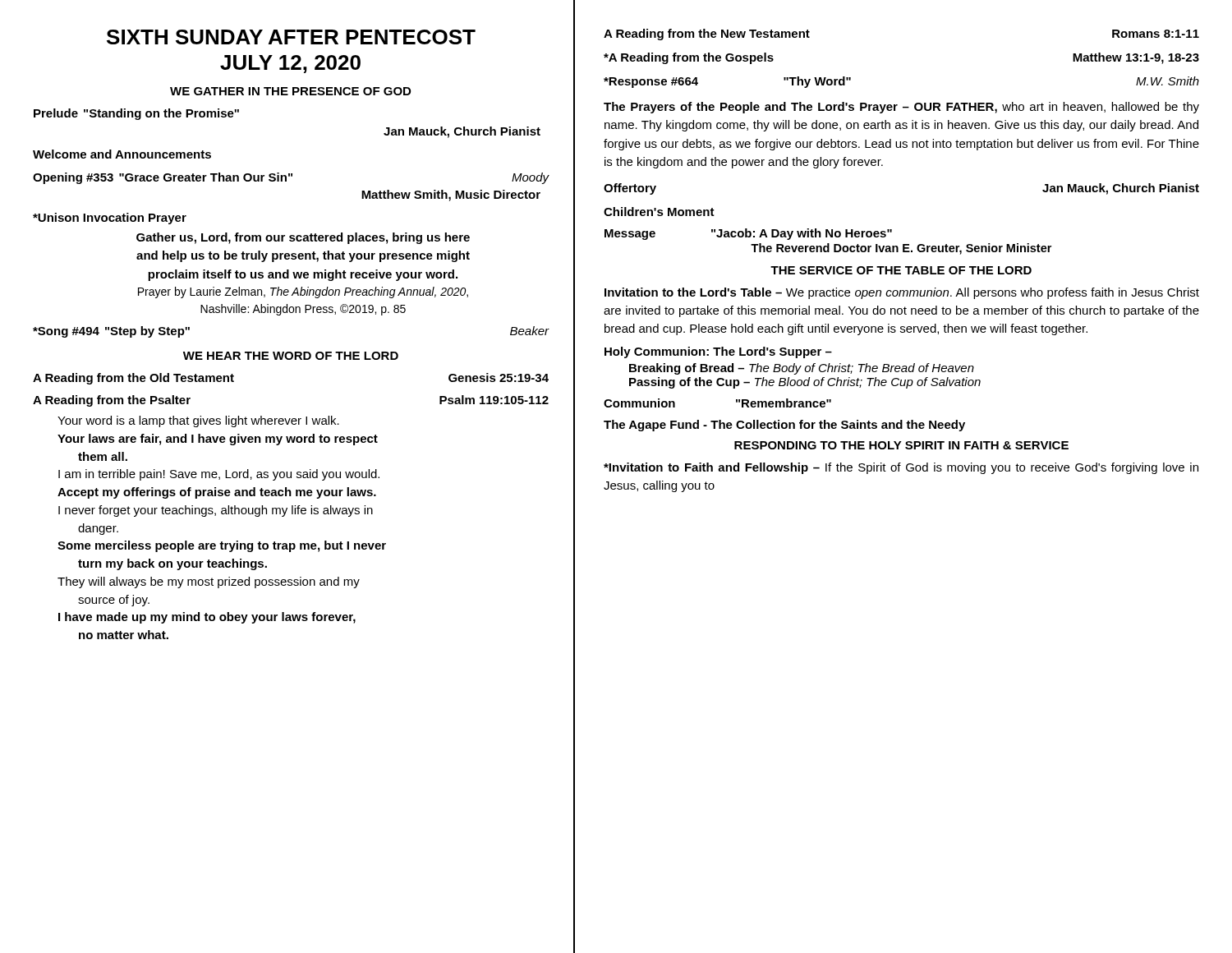Find the text containing "Welcome and Announcements"
This screenshot has height=953, width=1232.
(x=122, y=154)
